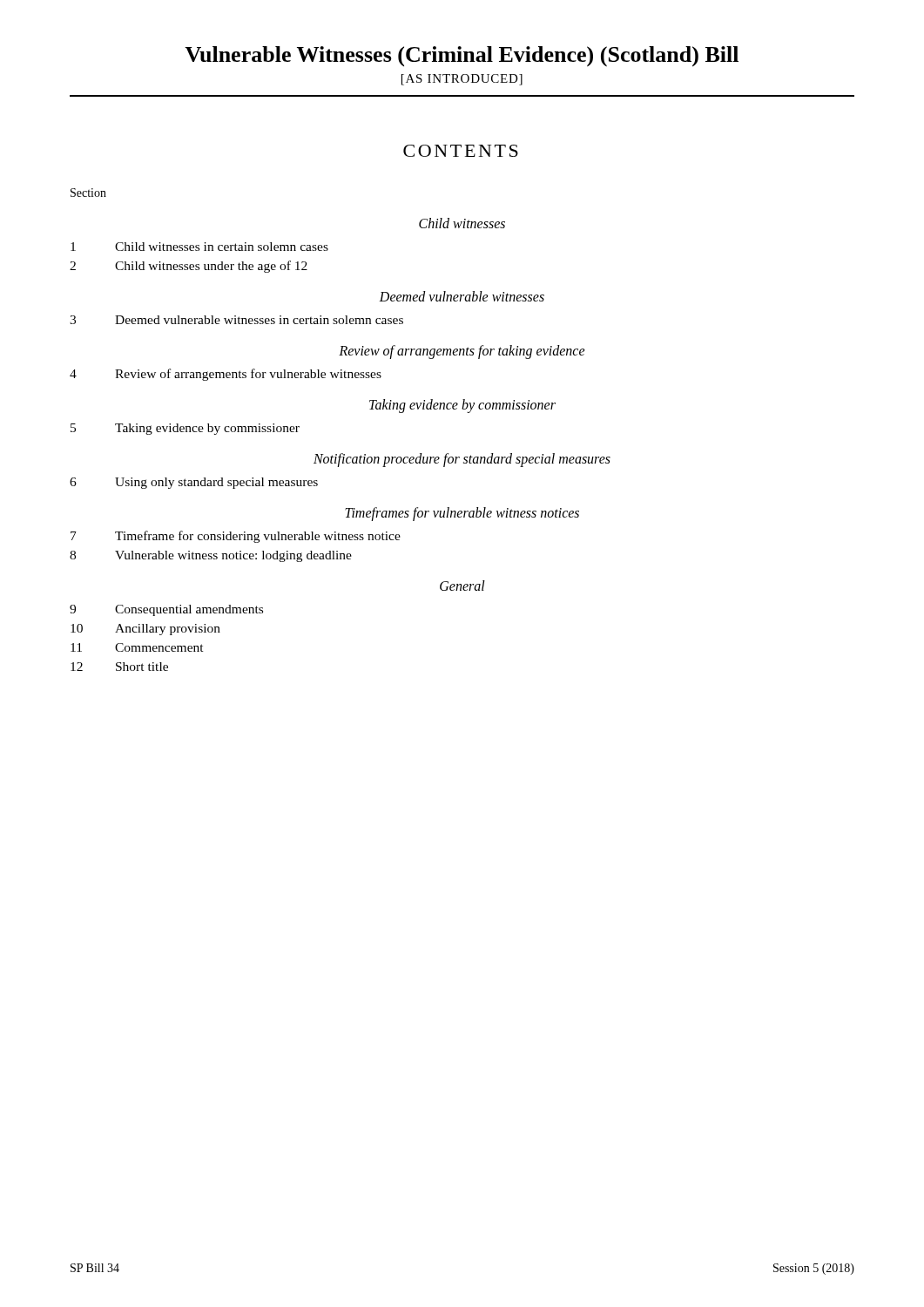Locate the passage starting "Child witnesses"
The image size is (924, 1307).
tap(462, 223)
